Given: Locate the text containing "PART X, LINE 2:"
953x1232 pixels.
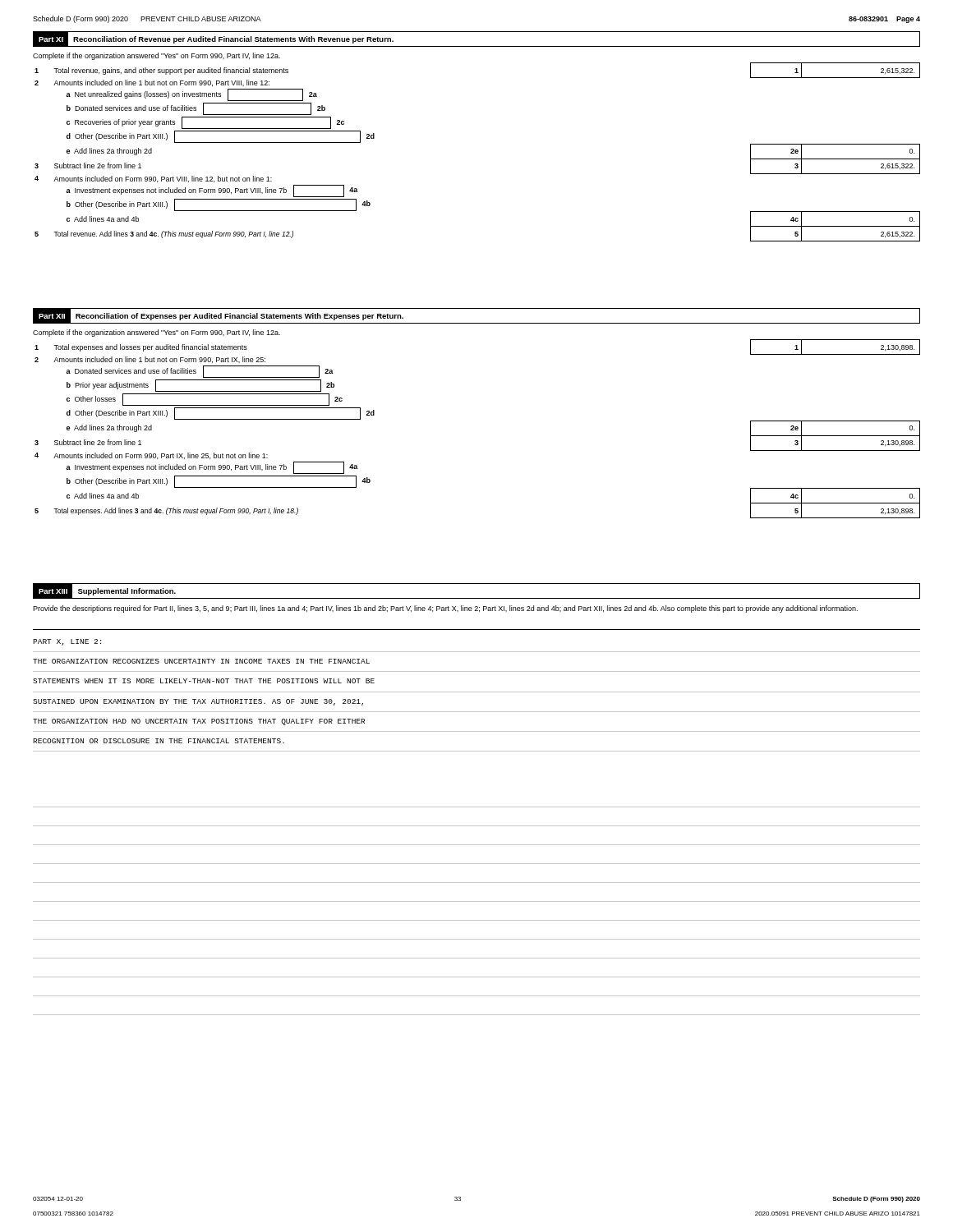Looking at the screenshot, I should coord(68,642).
